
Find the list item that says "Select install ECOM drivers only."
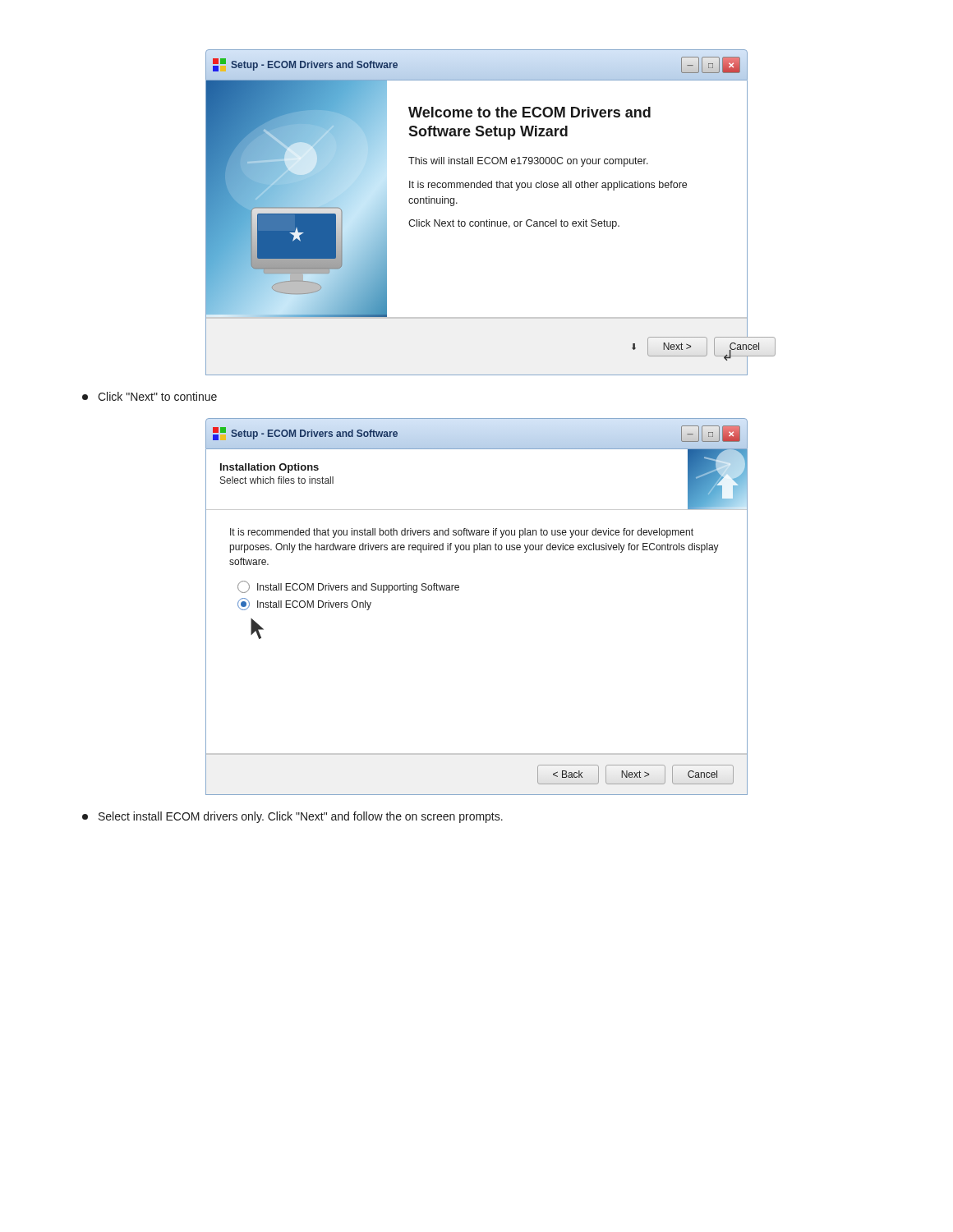click(x=293, y=816)
